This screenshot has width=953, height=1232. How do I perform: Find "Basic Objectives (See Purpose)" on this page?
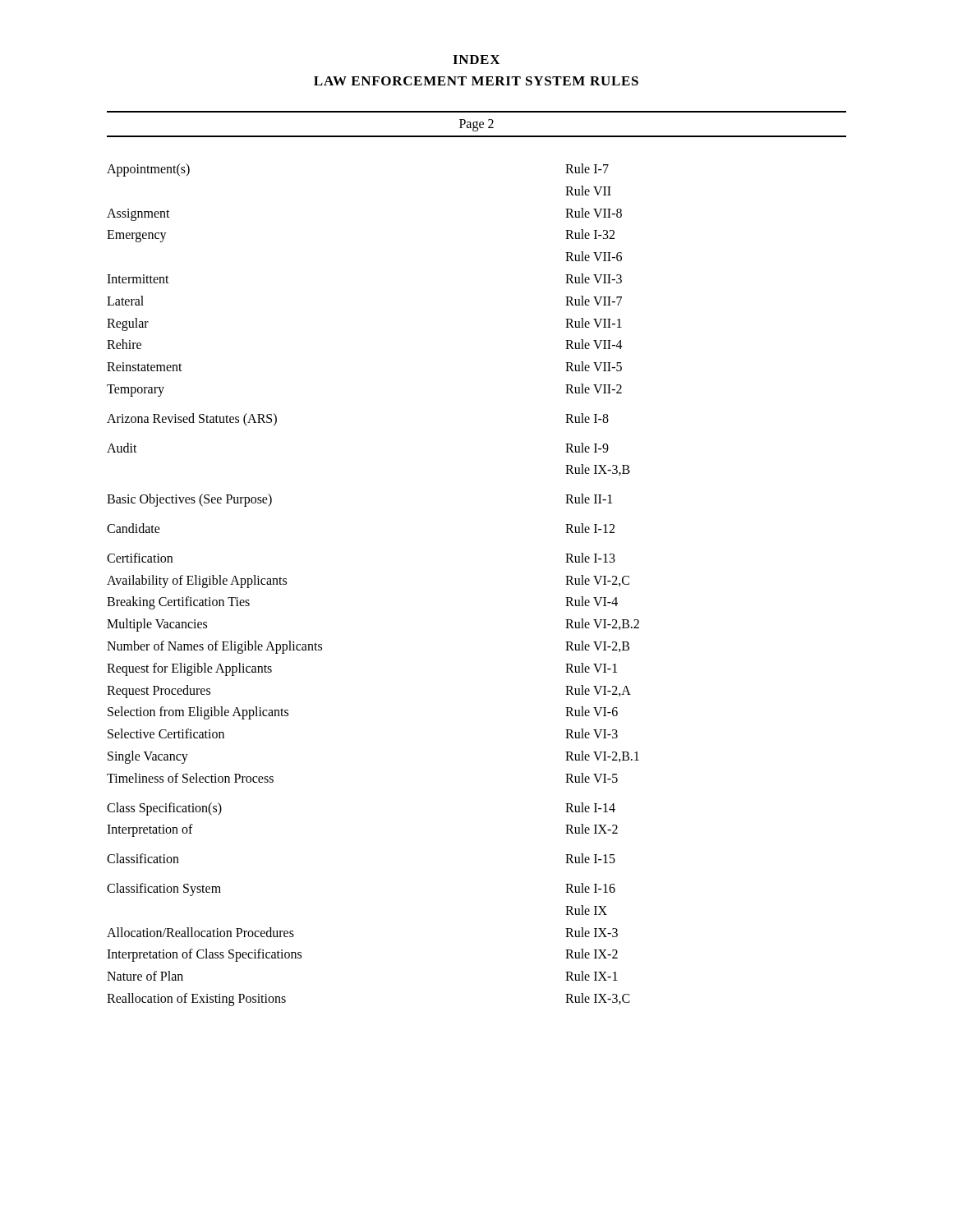coord(190,499)
